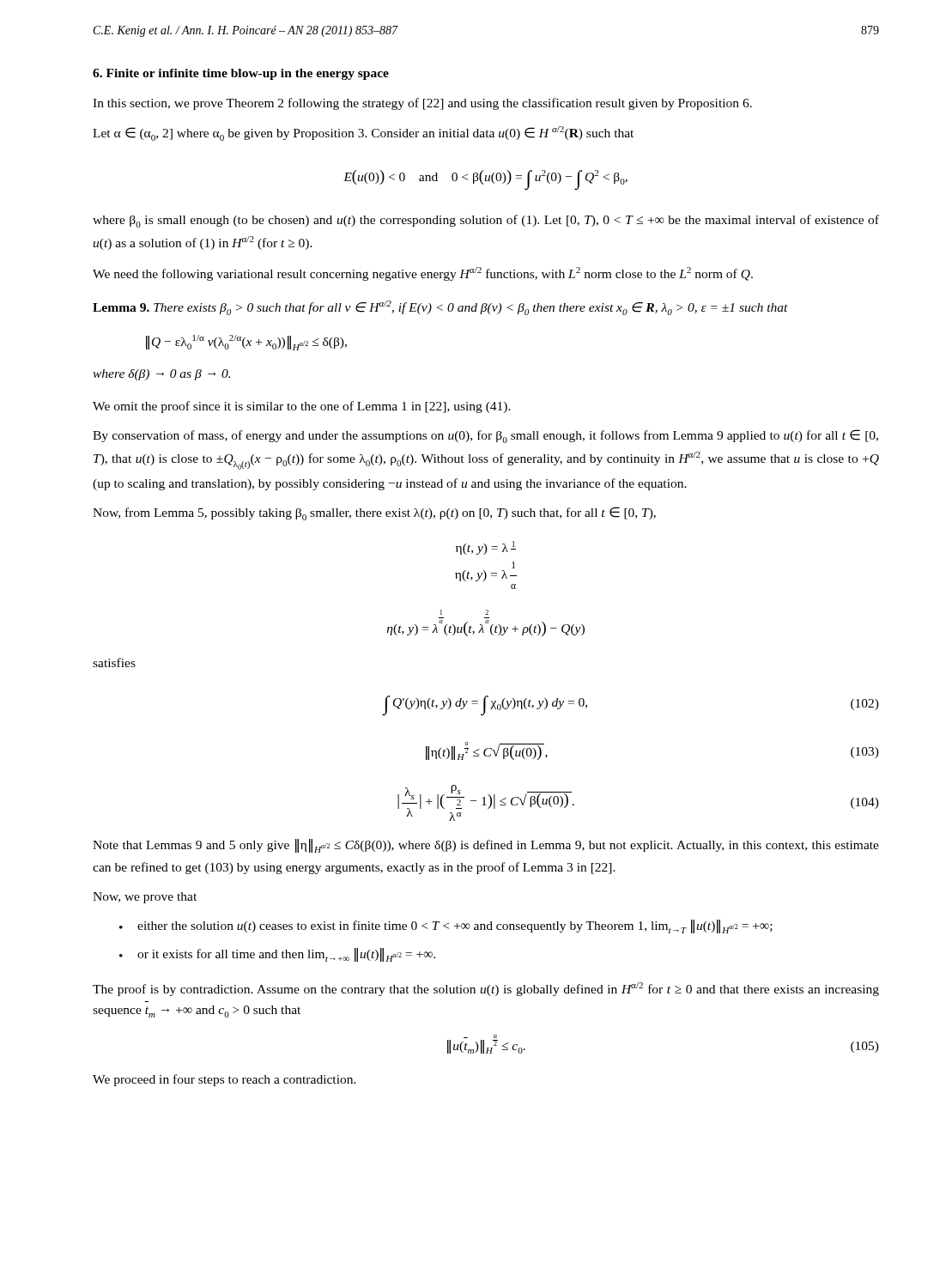Navigate to the text block starting "‖u(tm)‖Hα2 ≤ c0. (105)"
Screen dimensions: 1288x952
482,1046
